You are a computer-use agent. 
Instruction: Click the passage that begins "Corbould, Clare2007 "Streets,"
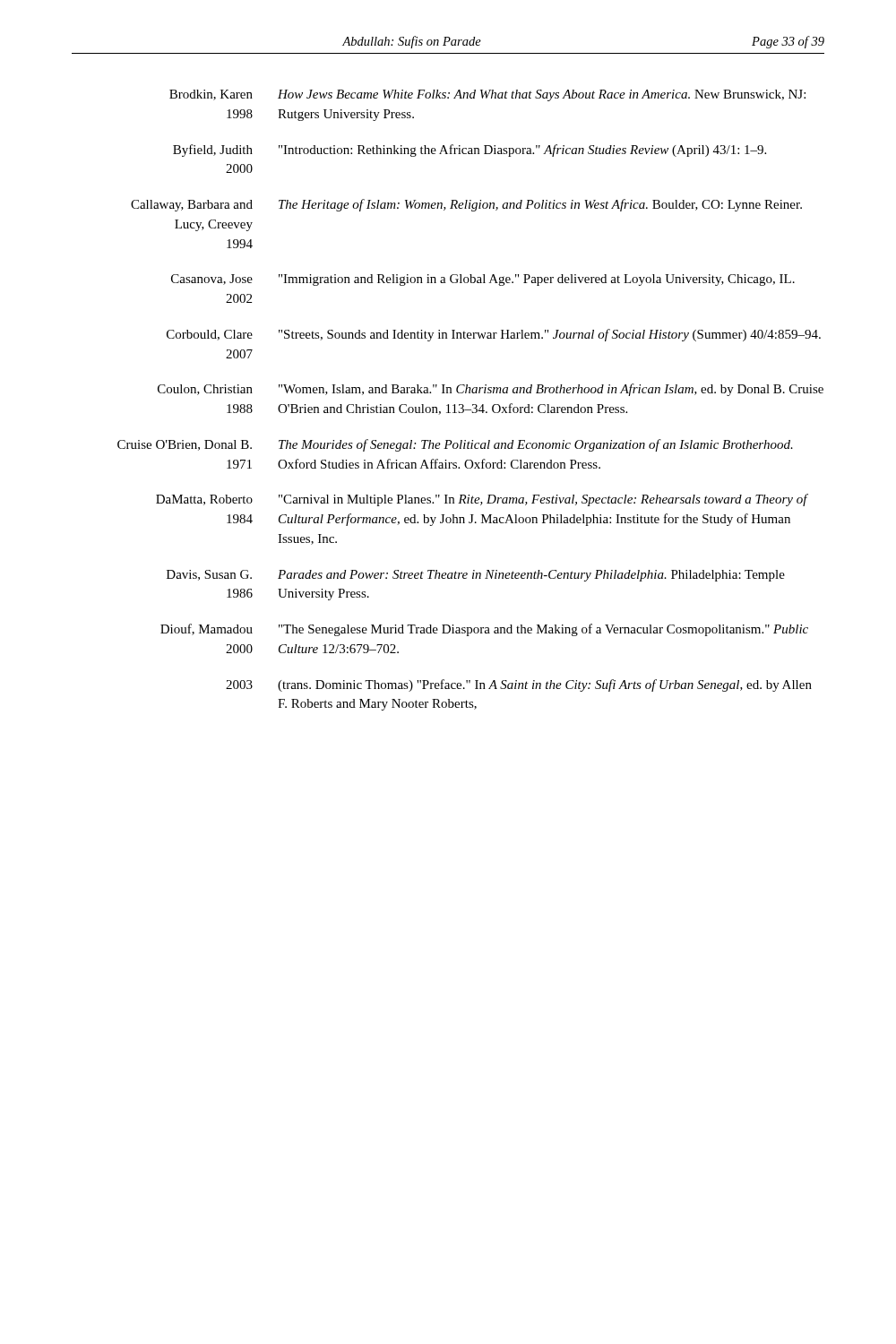click(x=448, y=344)
